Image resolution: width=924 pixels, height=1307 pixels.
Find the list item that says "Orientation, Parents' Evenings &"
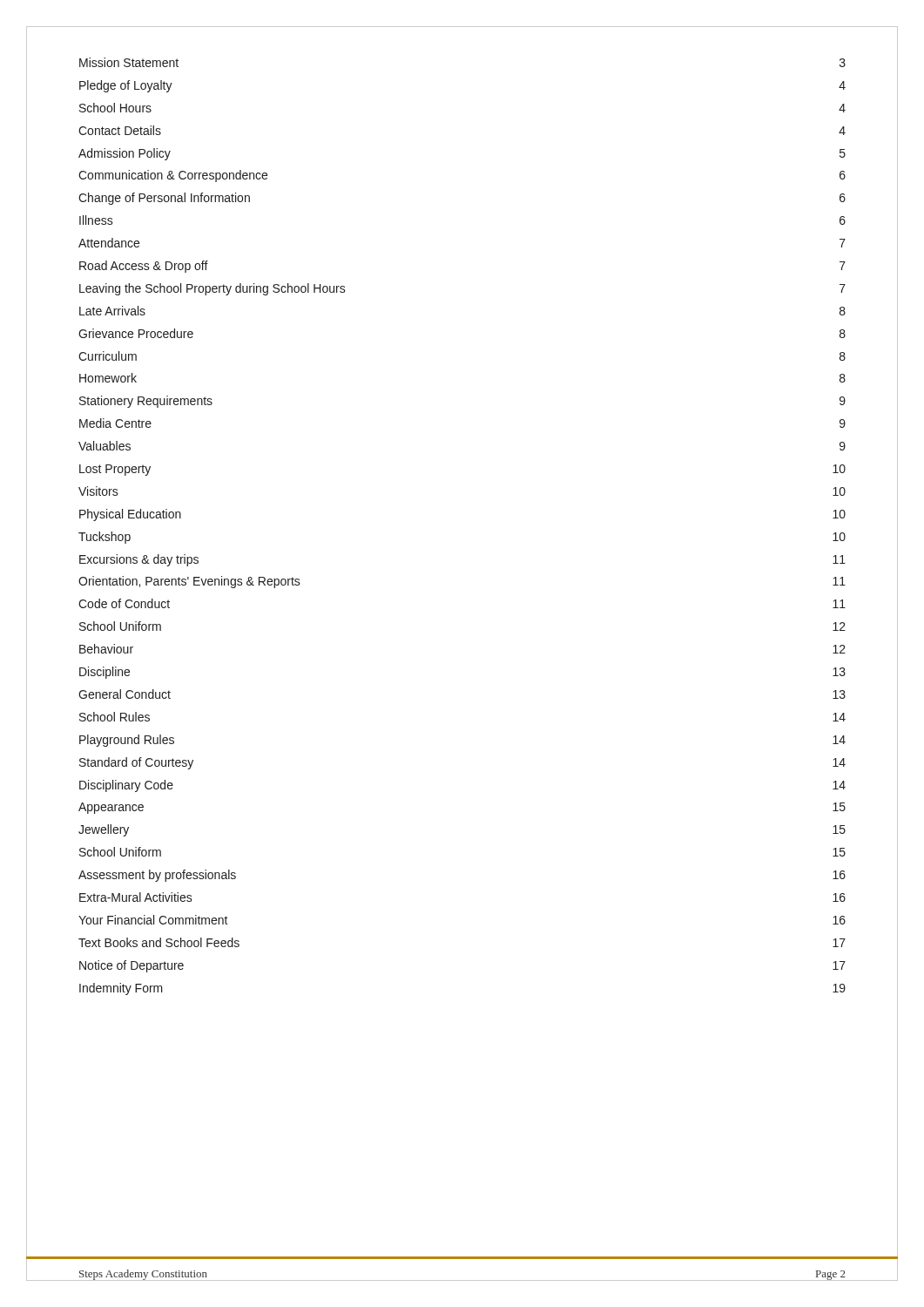tap(178, 582)
